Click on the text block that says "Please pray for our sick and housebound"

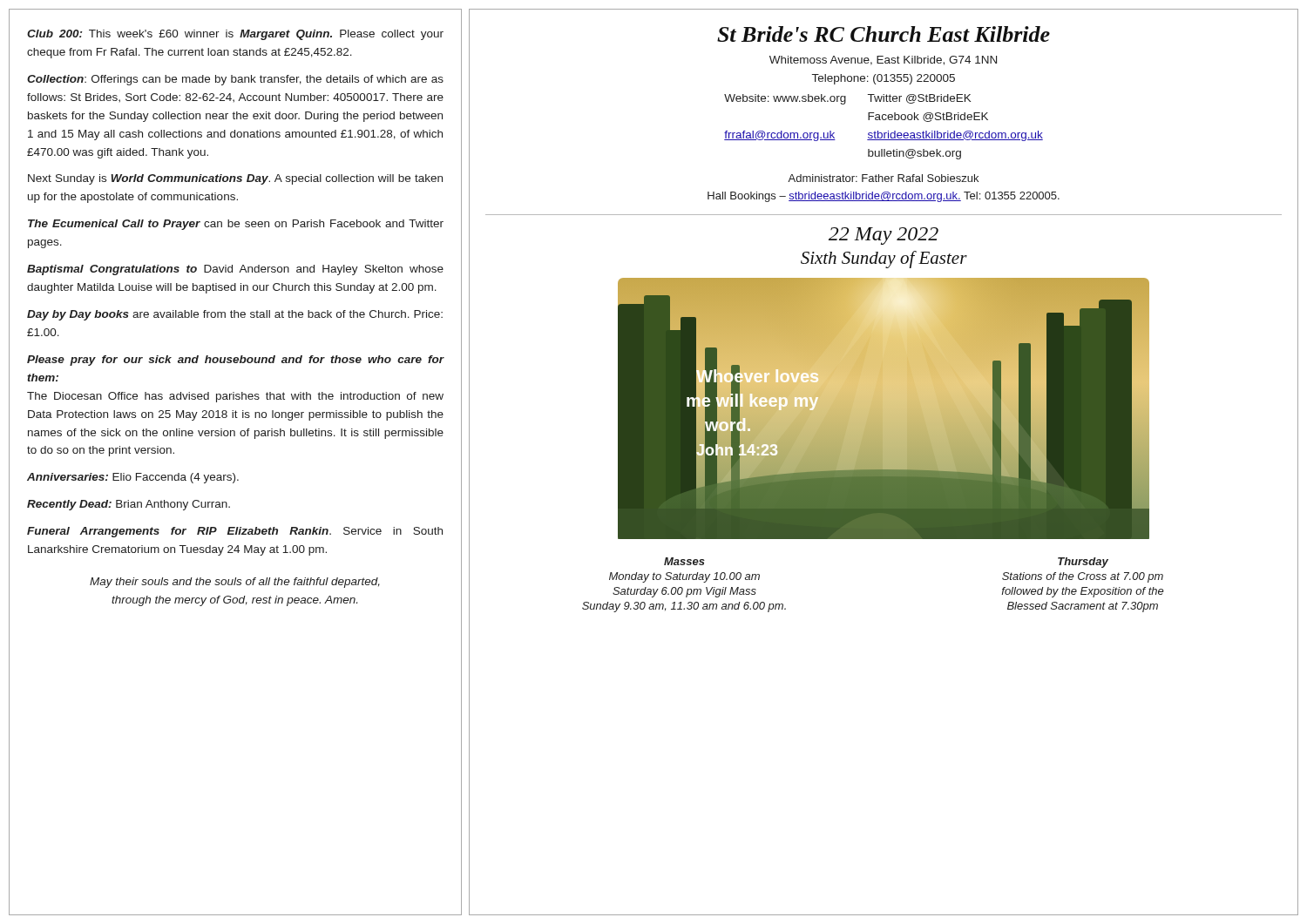(x=235, y=405)
